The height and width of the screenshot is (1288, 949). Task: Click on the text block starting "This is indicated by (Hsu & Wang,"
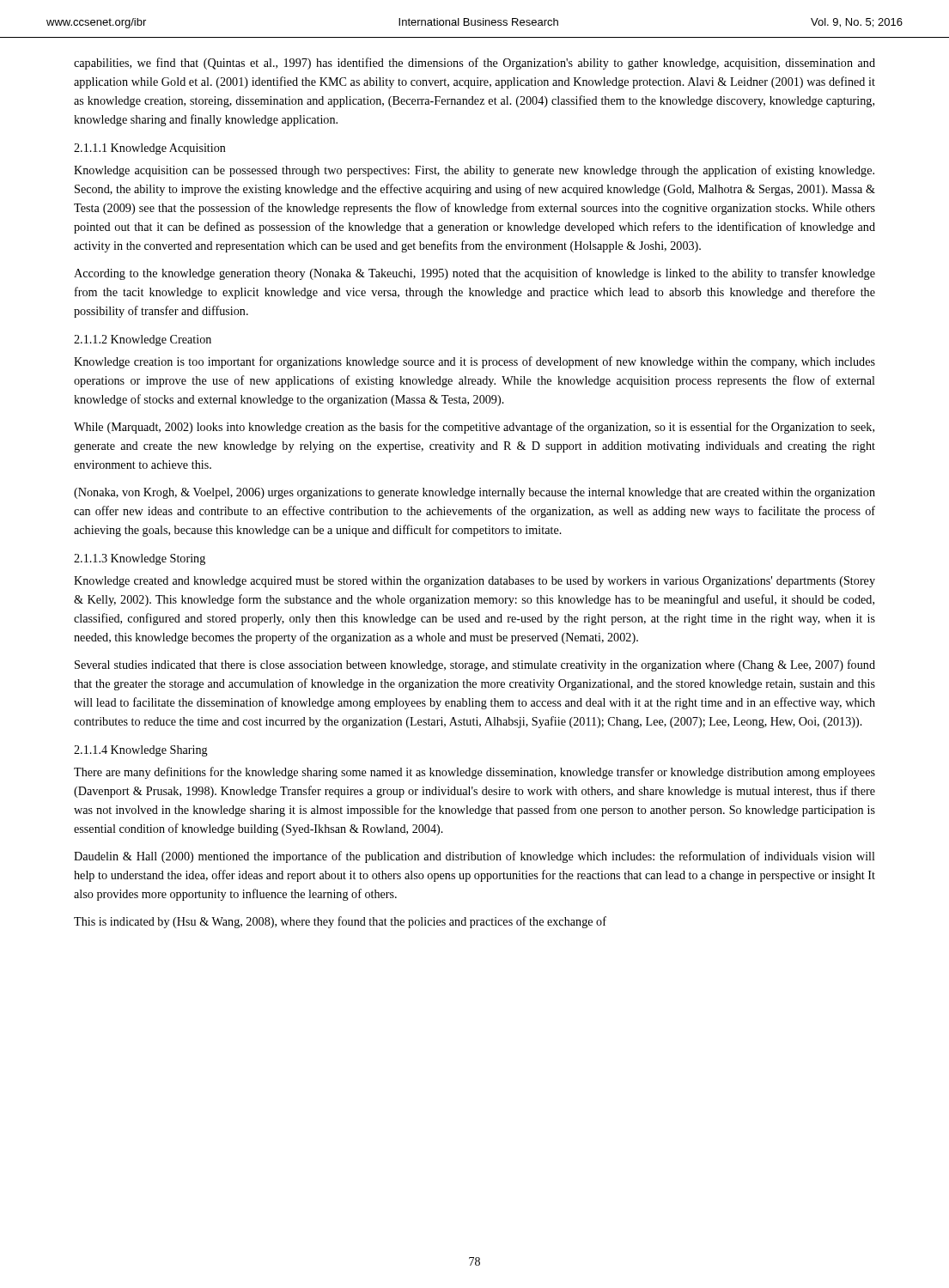click(340, 921)
